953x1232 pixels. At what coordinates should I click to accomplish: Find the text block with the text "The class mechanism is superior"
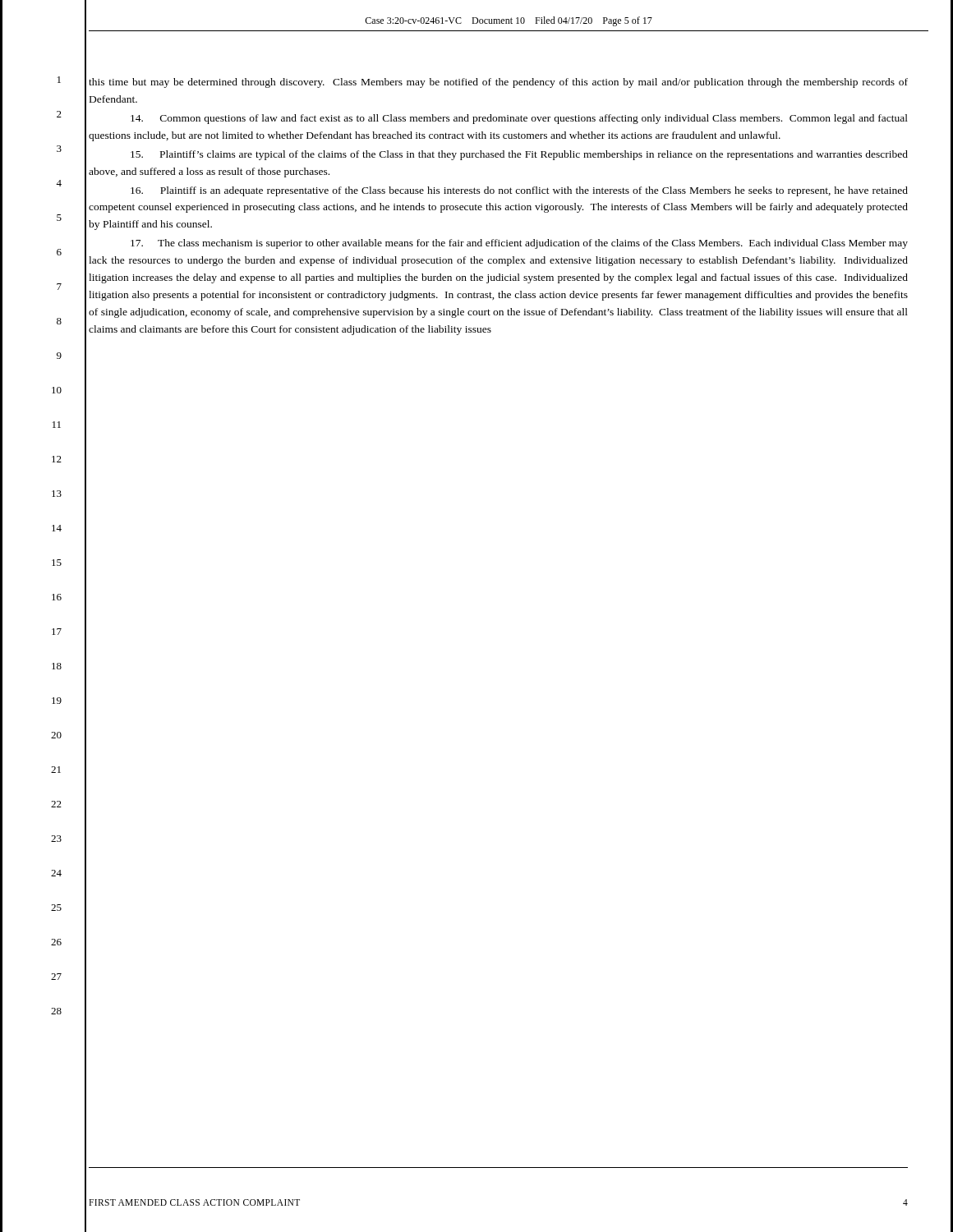click(498, 286)
